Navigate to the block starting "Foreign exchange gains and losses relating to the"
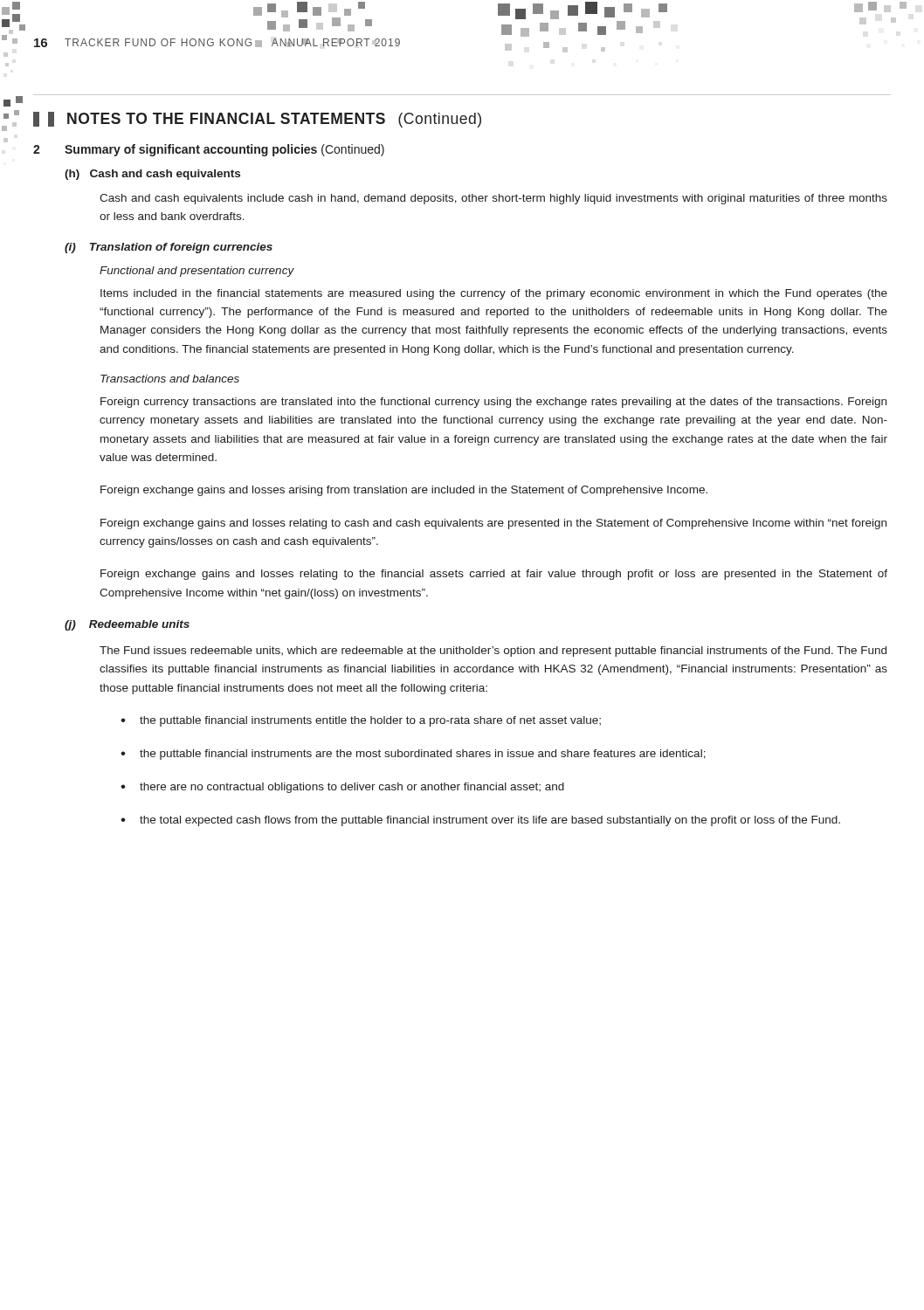The width and height of the screenshot is (924, 1310). [493, 583]
